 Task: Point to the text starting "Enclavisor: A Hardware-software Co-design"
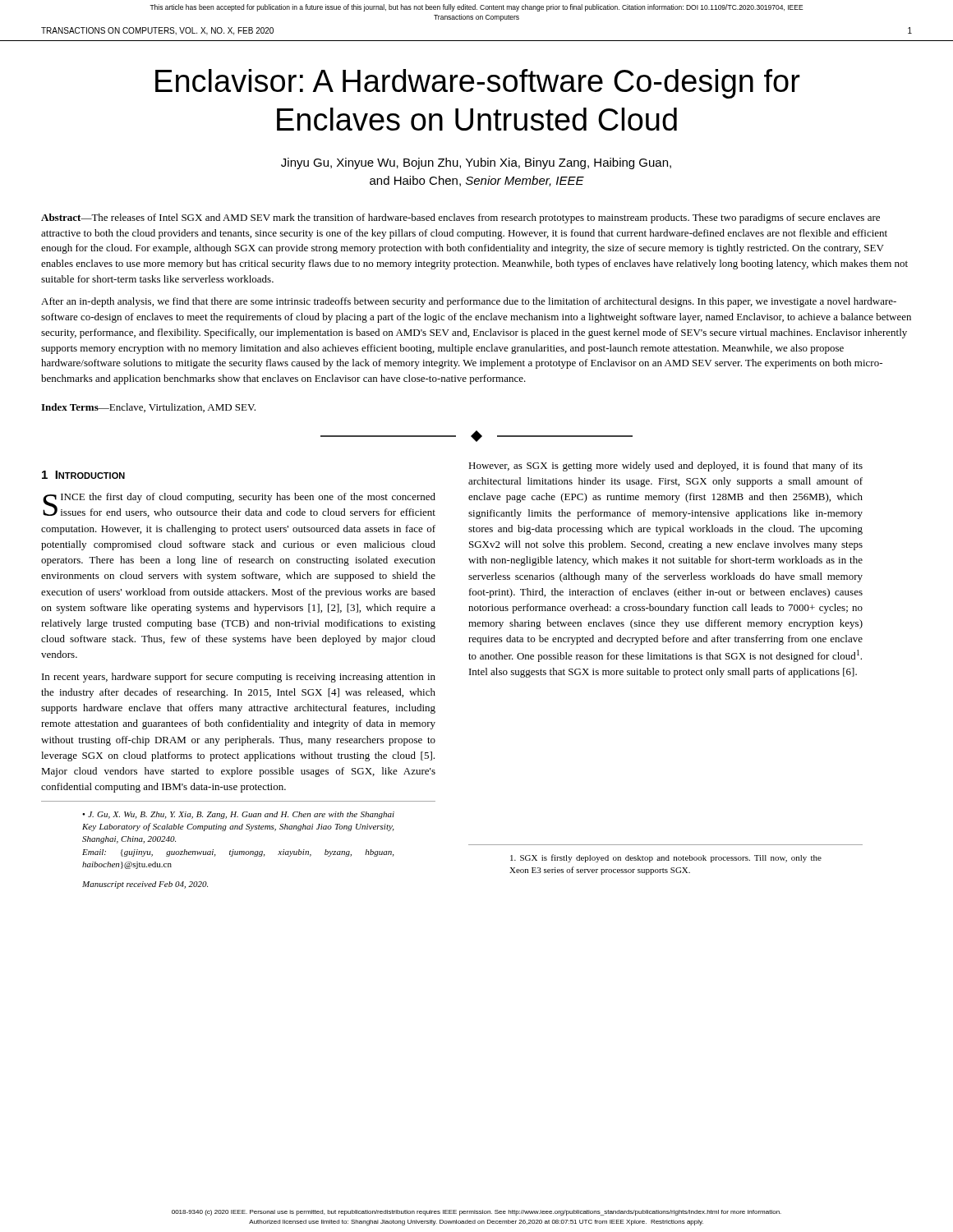476,101
